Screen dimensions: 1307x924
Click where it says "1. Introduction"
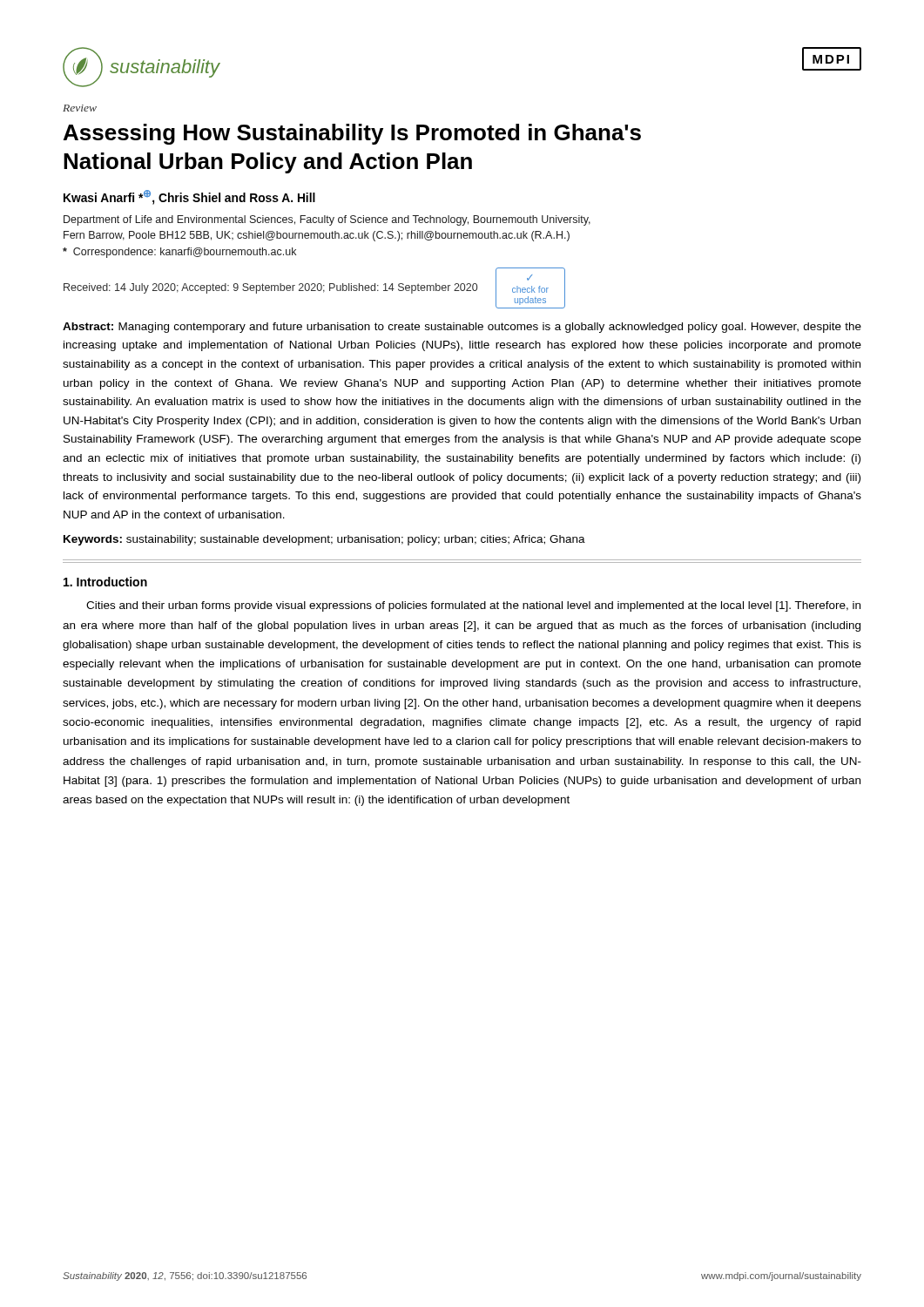pyautogui.click(x=105, y=582)
